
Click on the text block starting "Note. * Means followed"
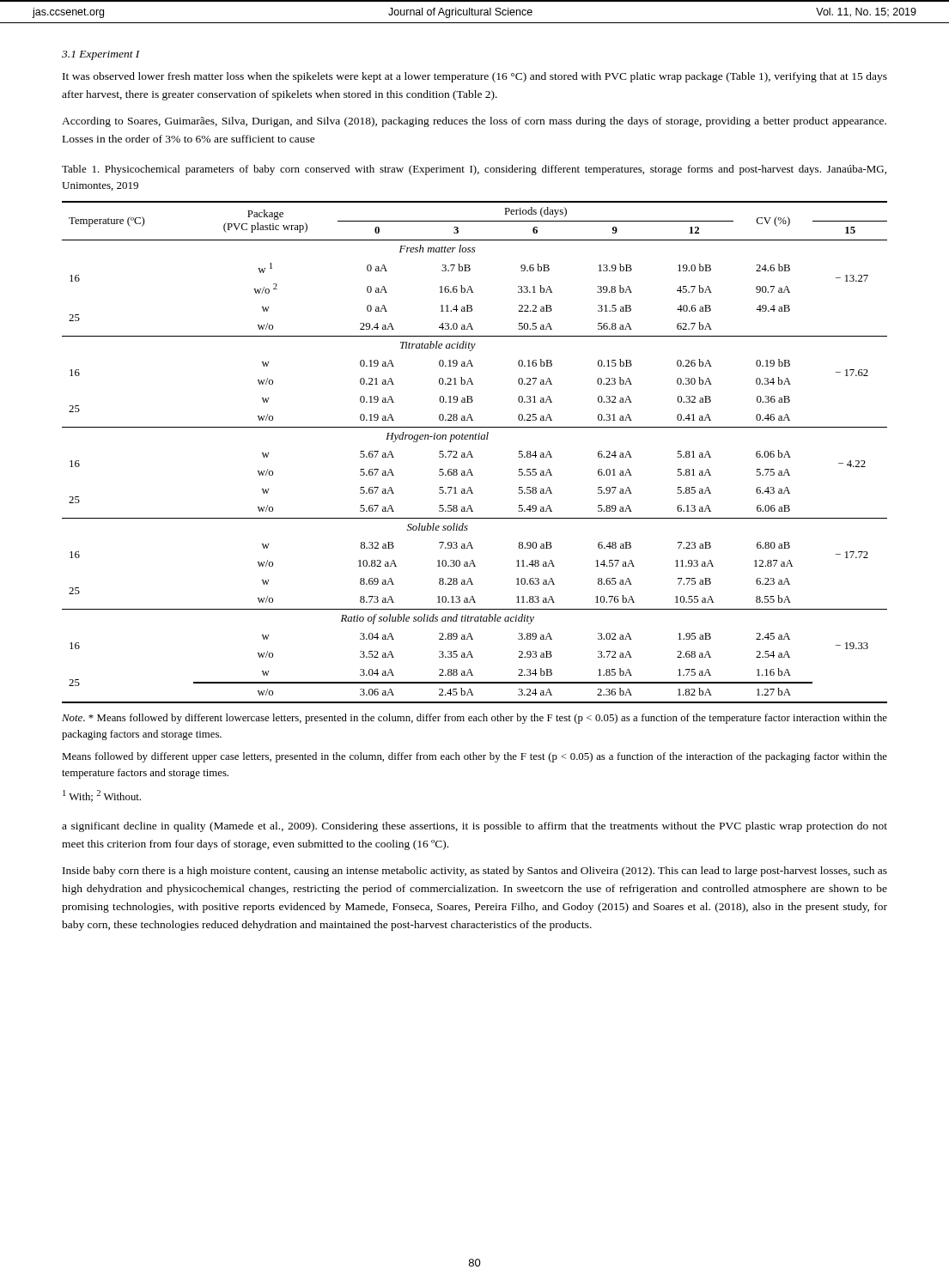tap(474, 726)
